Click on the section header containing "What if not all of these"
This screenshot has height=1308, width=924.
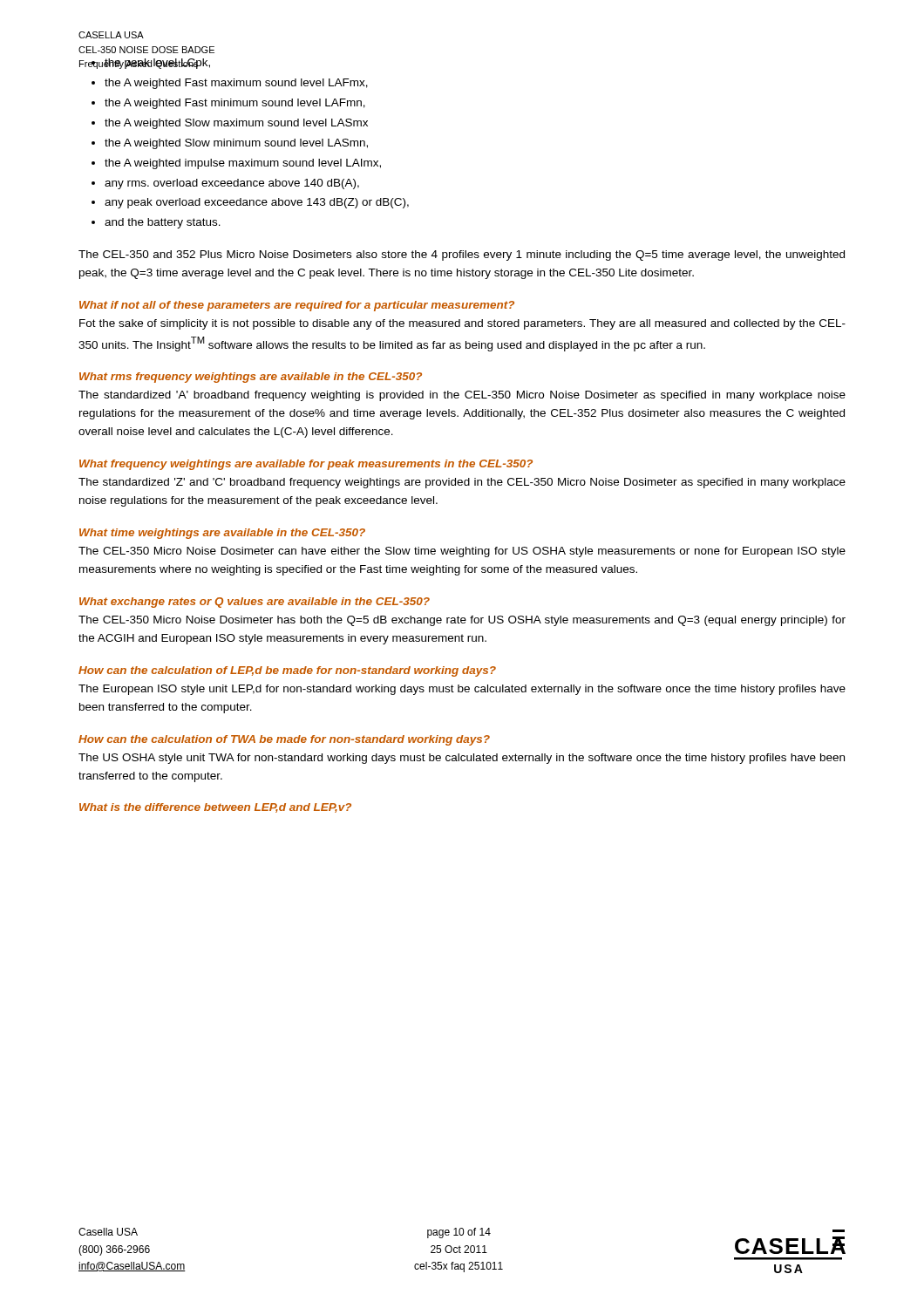click(297, 305)
